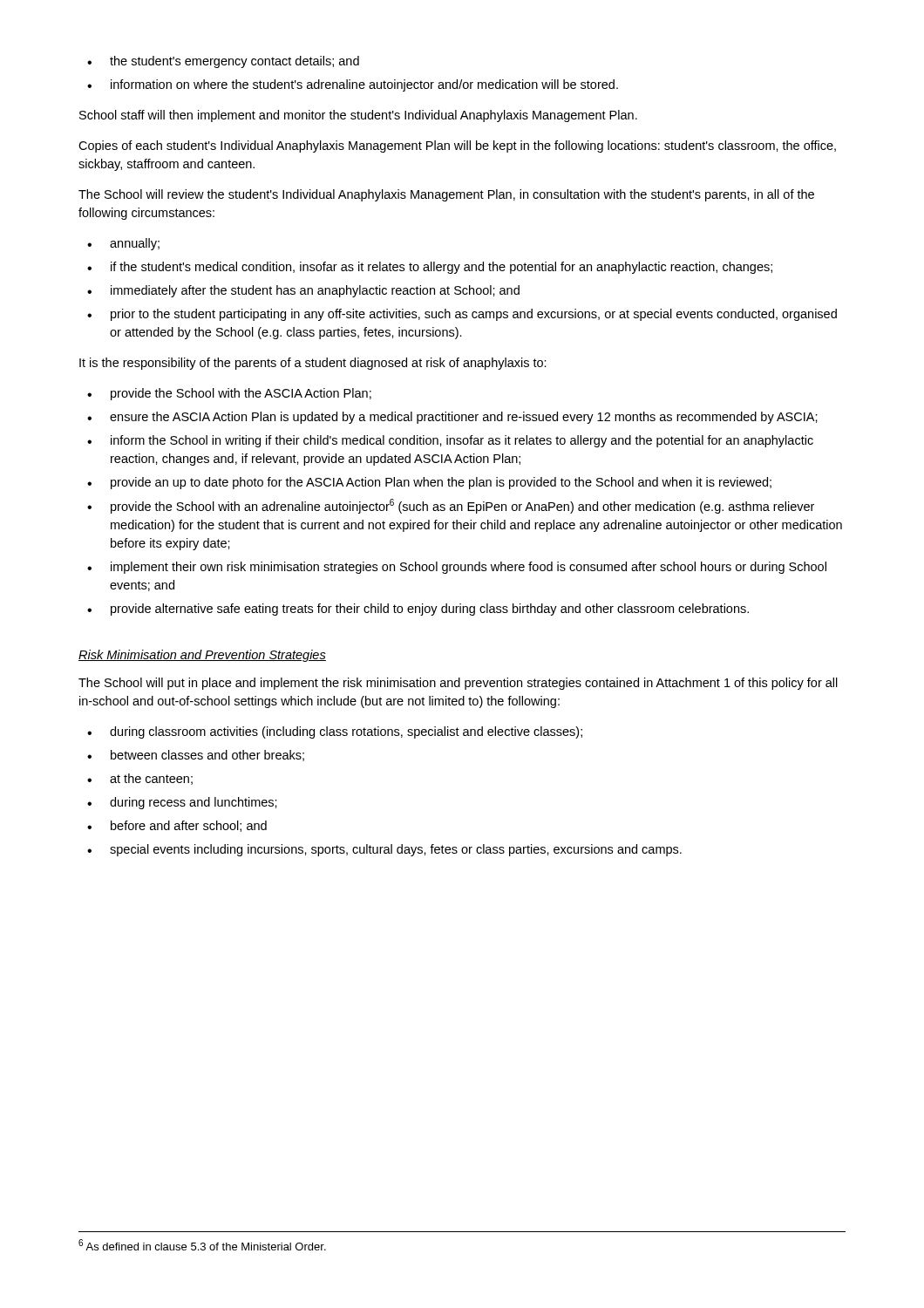924x1308 pixels.
Task: Locate the block of text that opens with "provide an up to date photo"
Action: point(462,483)
